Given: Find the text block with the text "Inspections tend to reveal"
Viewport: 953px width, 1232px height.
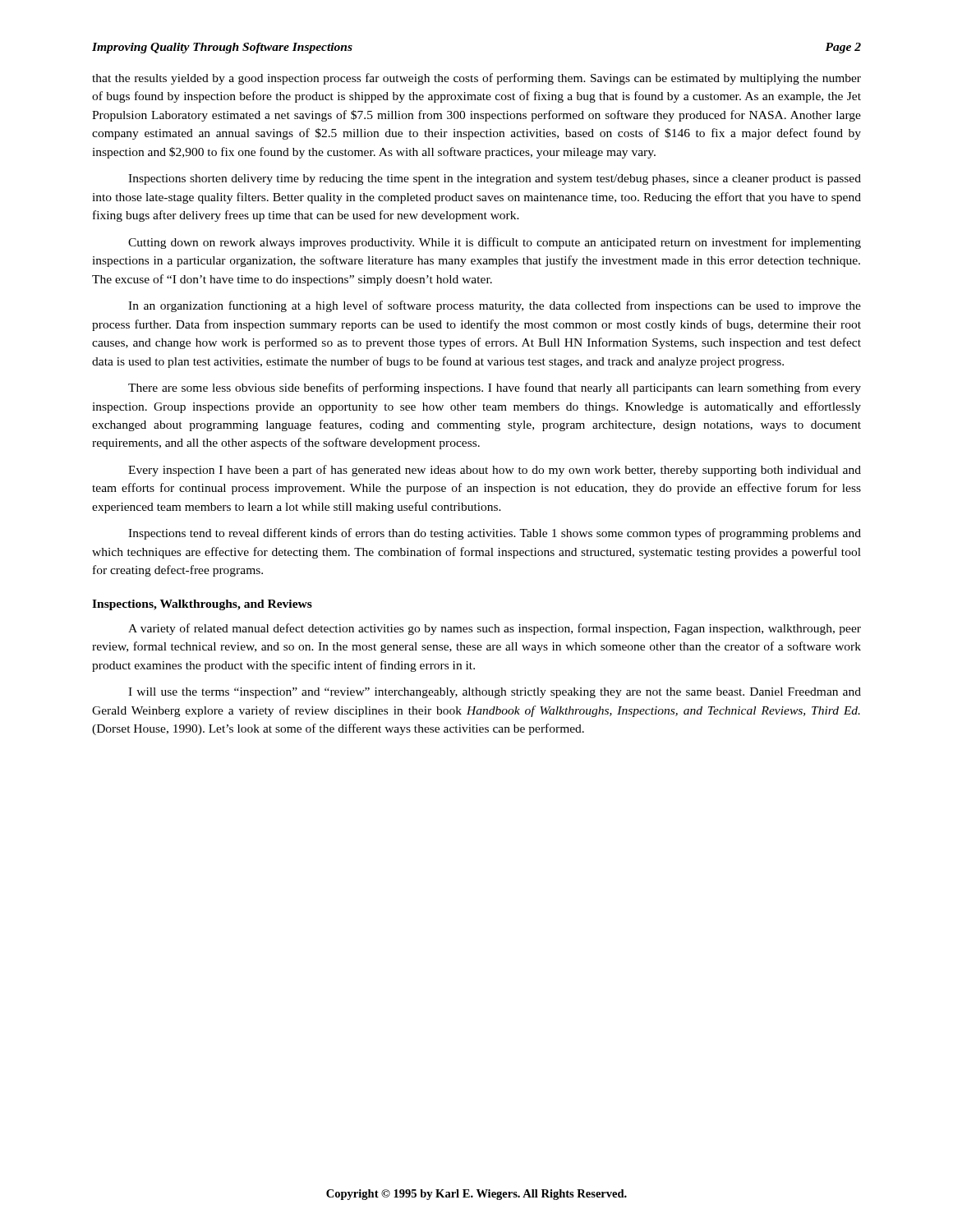Looking at the screenshot, I should point(476,551).
